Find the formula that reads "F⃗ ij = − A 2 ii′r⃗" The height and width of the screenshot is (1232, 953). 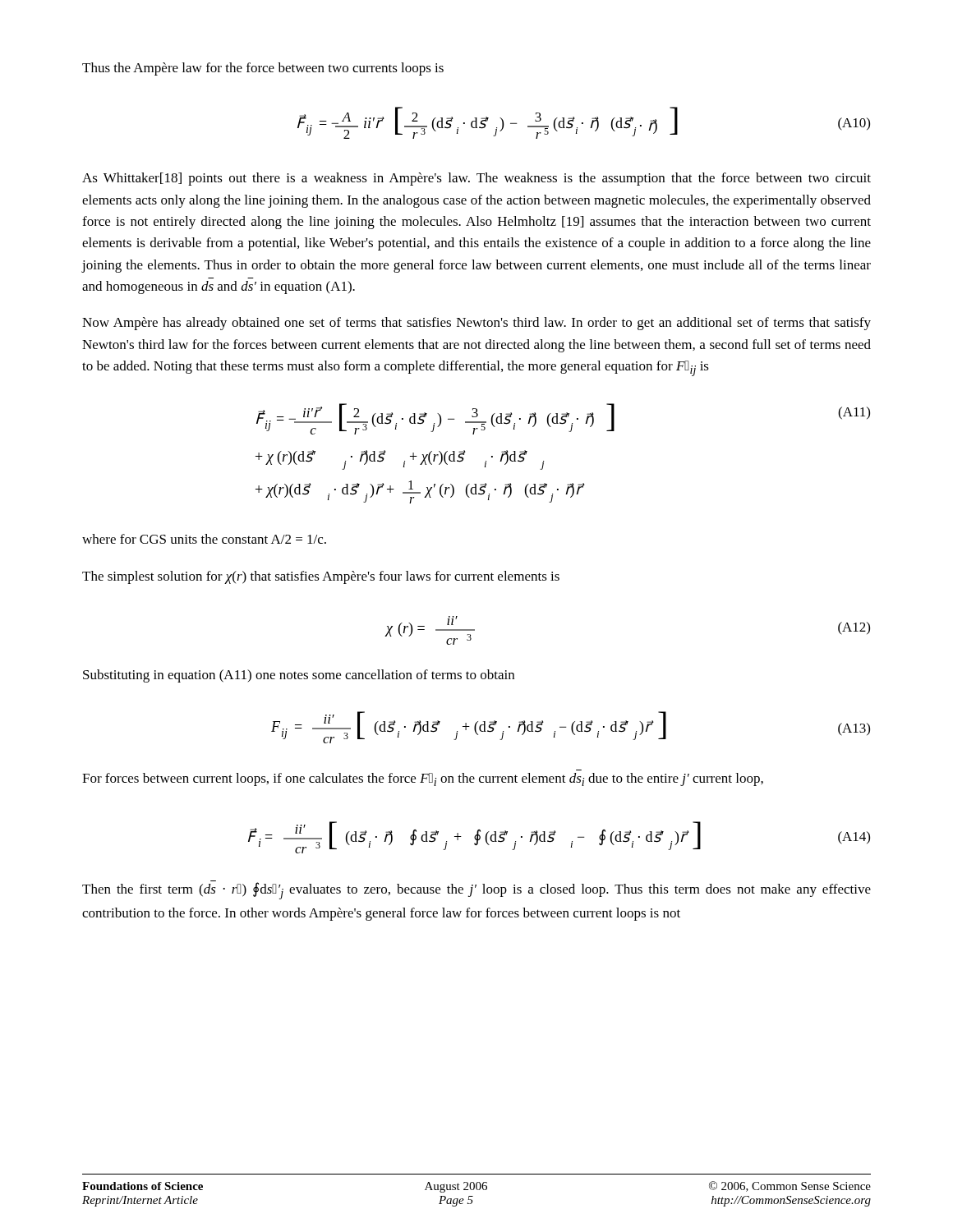[x=579, y=123]
